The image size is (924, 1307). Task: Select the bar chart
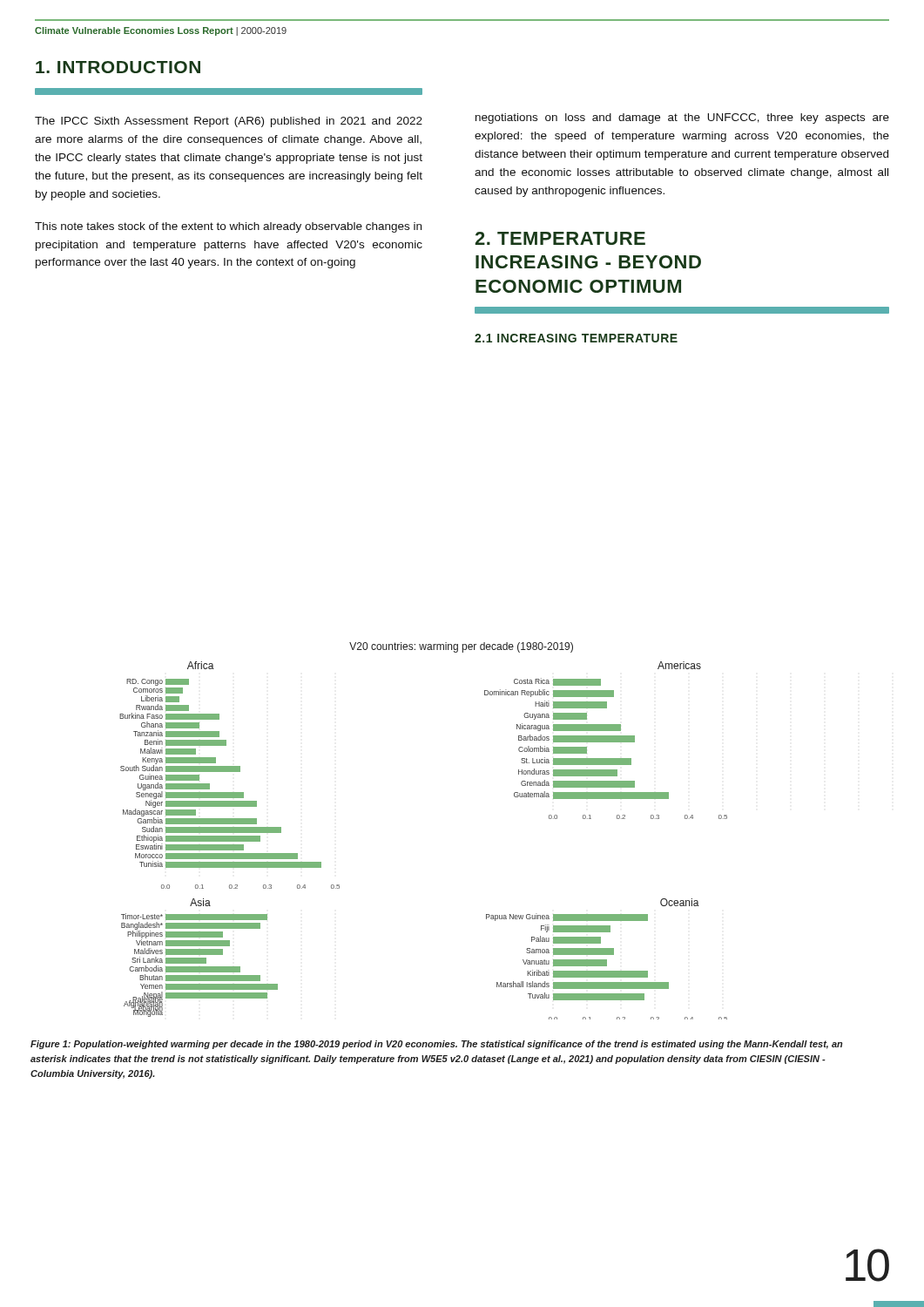click(x=462, y=830)
